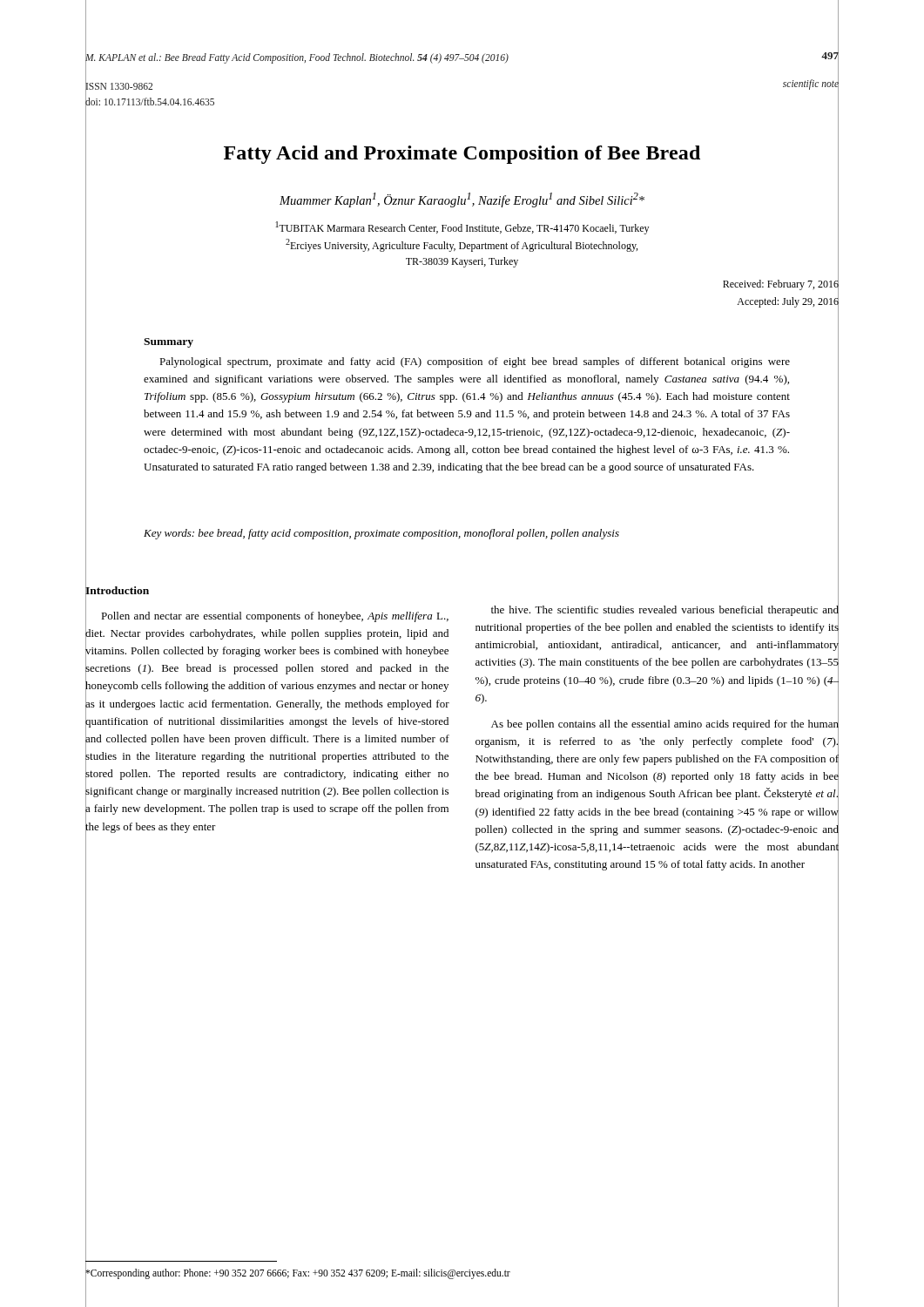Point to the passage starting "Key words: bee"
Viewport: 924px width, 1307px height.
[x=381, y=533]
